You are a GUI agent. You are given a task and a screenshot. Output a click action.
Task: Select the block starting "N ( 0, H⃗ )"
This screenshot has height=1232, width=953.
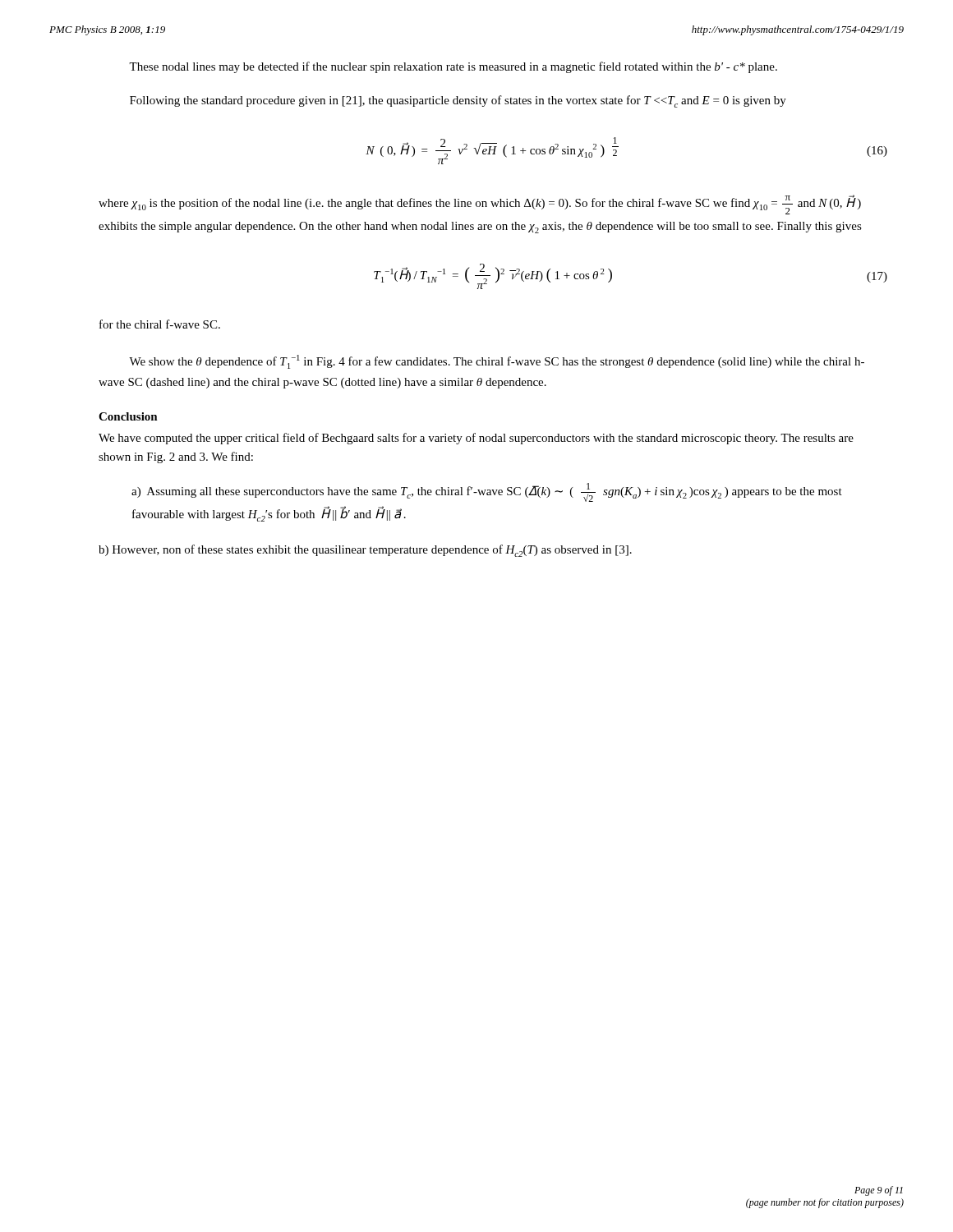tap(627, 151)
